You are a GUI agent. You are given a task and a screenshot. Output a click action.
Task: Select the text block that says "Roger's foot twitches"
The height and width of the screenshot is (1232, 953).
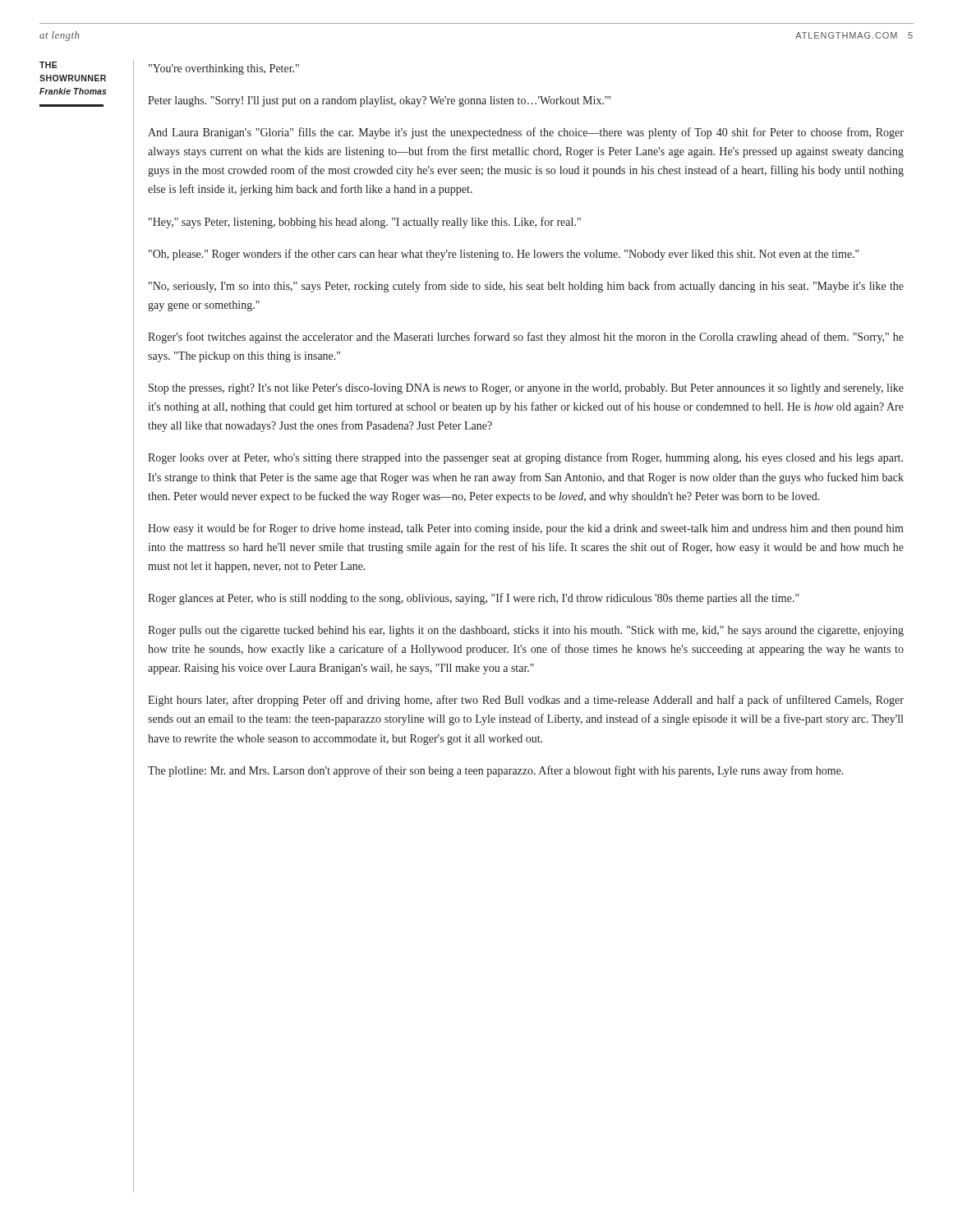click(526, 347)
